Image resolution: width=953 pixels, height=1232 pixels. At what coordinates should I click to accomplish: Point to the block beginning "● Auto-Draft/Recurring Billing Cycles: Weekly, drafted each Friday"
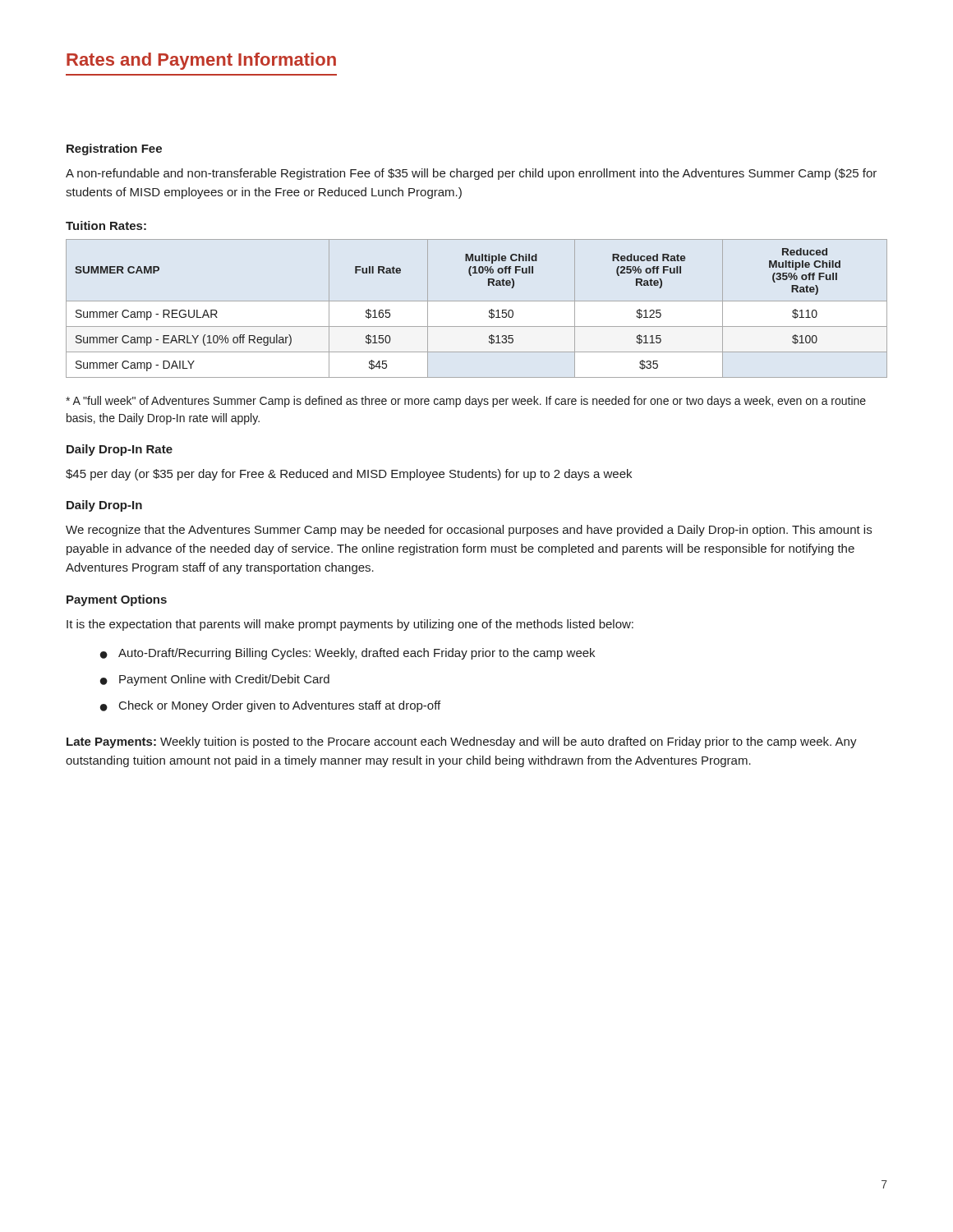click(x=347, y=654)
